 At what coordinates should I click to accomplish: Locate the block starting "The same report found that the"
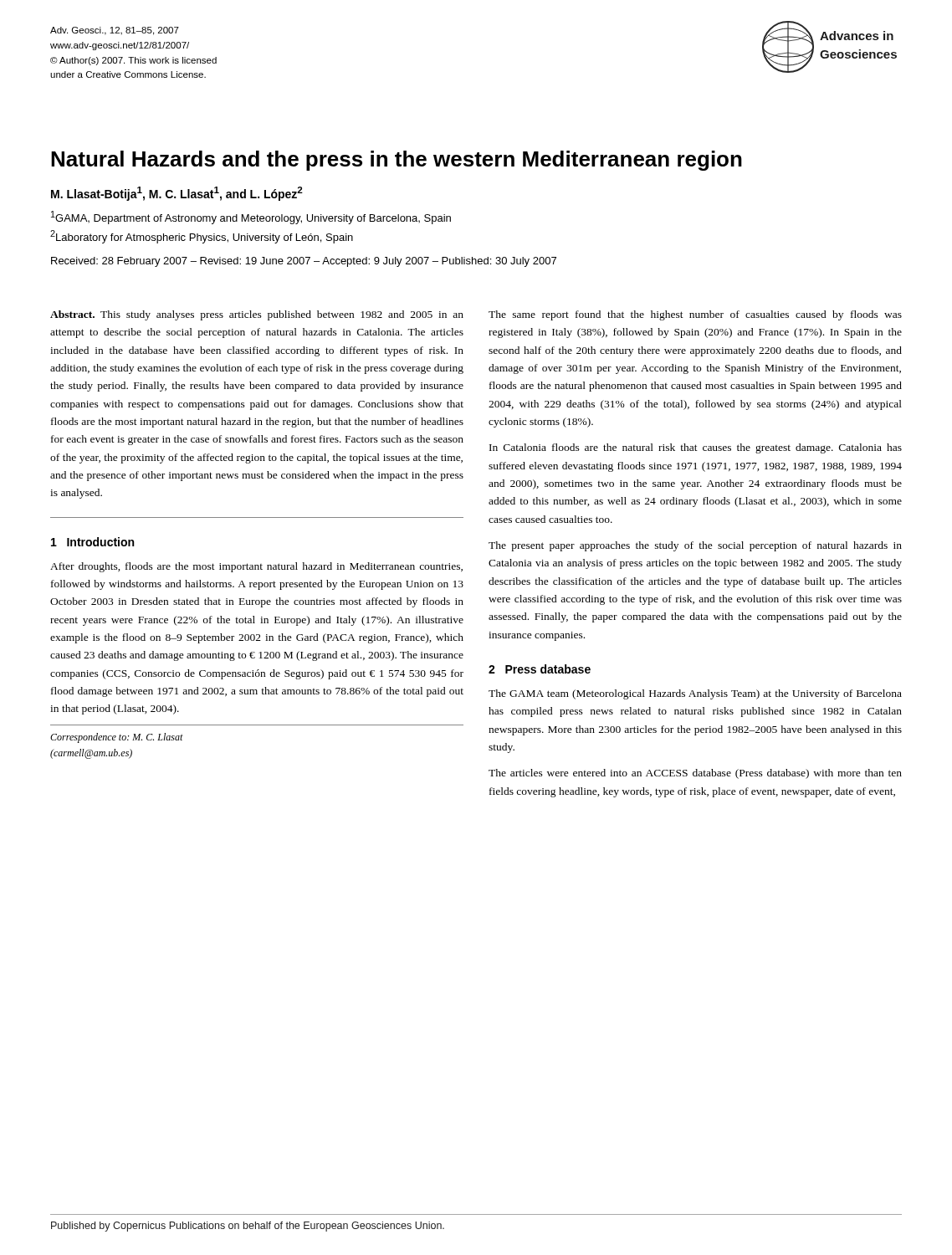point(695,368)
